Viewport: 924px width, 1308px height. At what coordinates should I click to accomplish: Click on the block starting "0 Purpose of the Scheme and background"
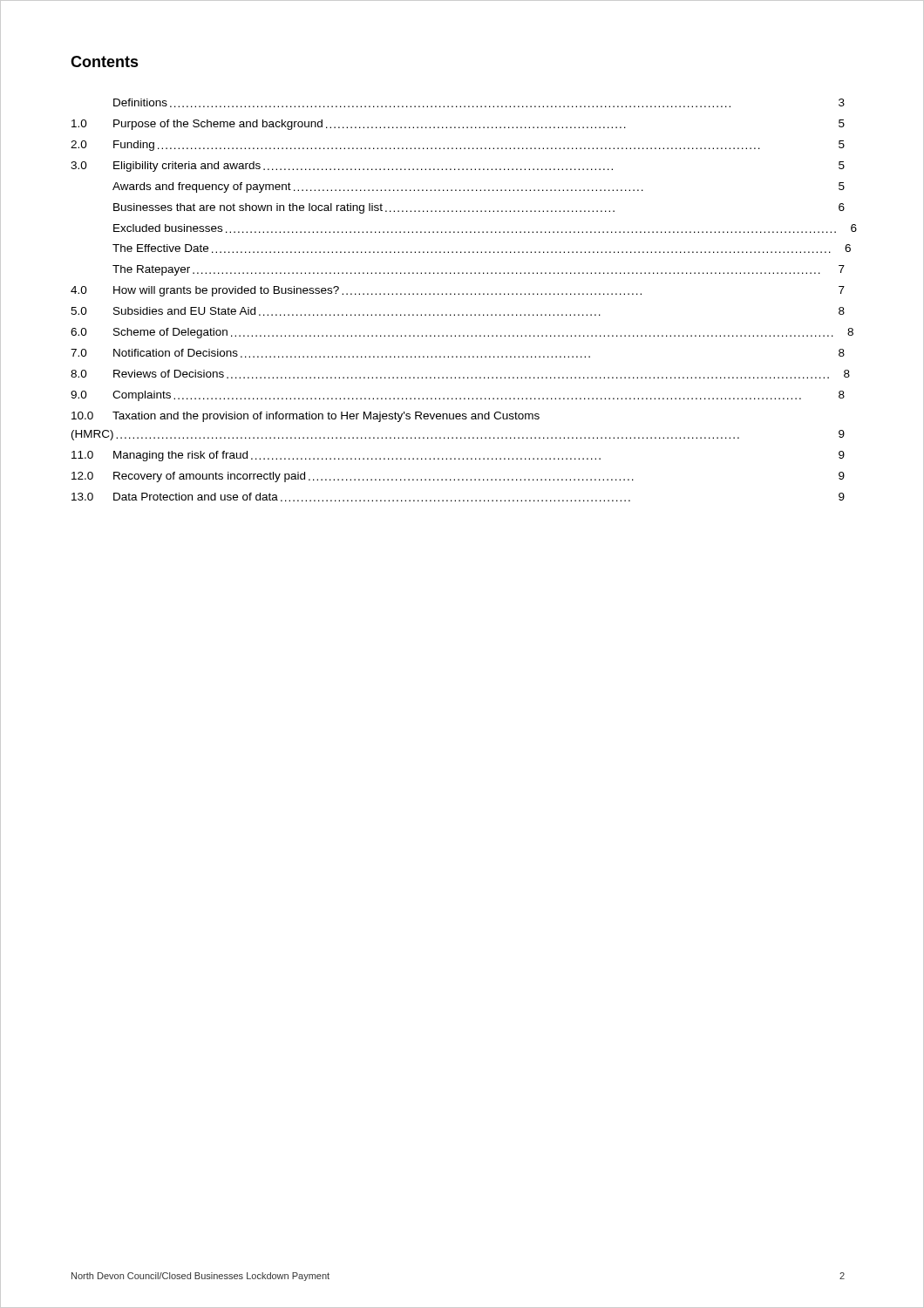click(458, 124)
